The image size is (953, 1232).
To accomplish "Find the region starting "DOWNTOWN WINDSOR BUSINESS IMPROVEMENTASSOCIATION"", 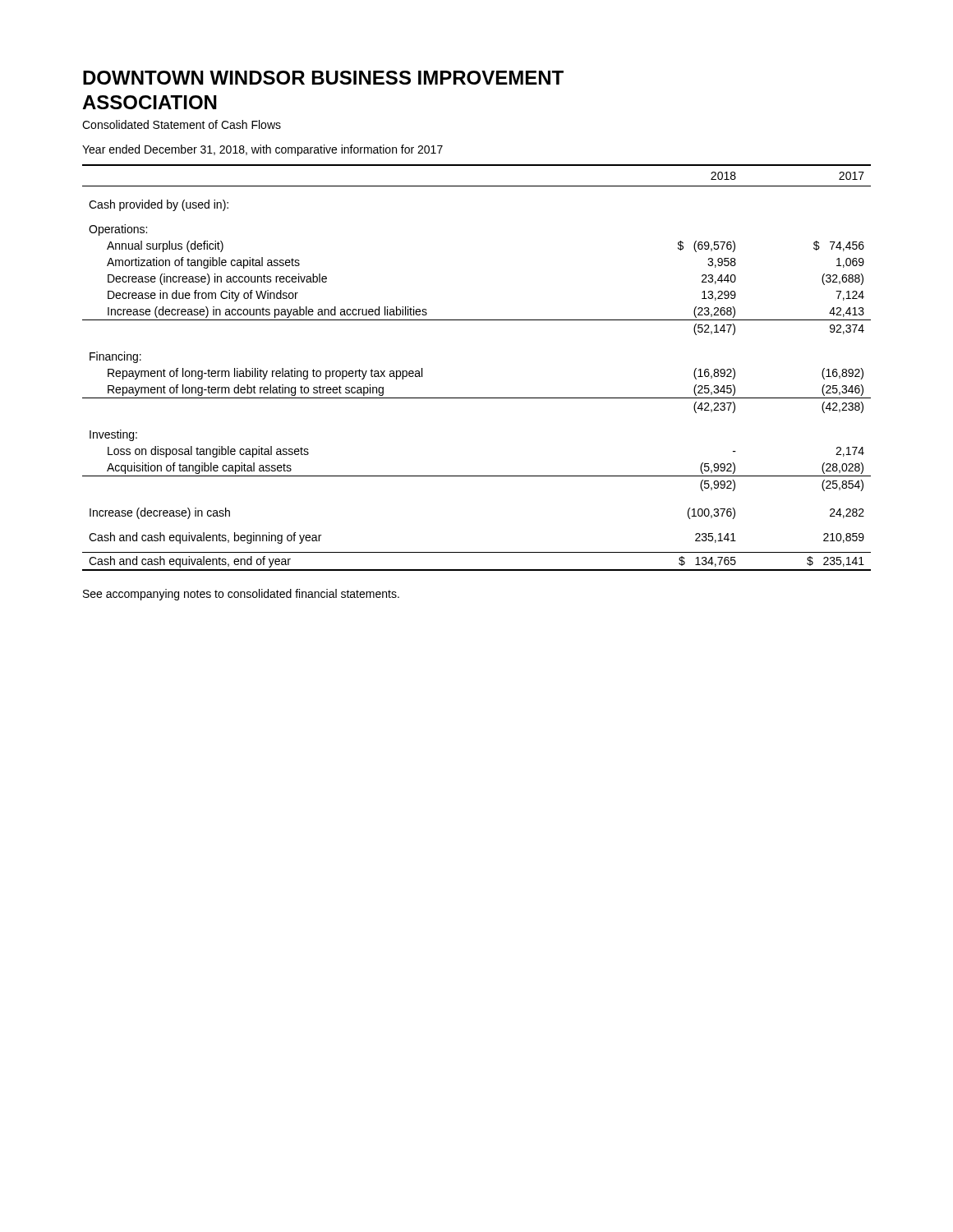I will 476,90.
